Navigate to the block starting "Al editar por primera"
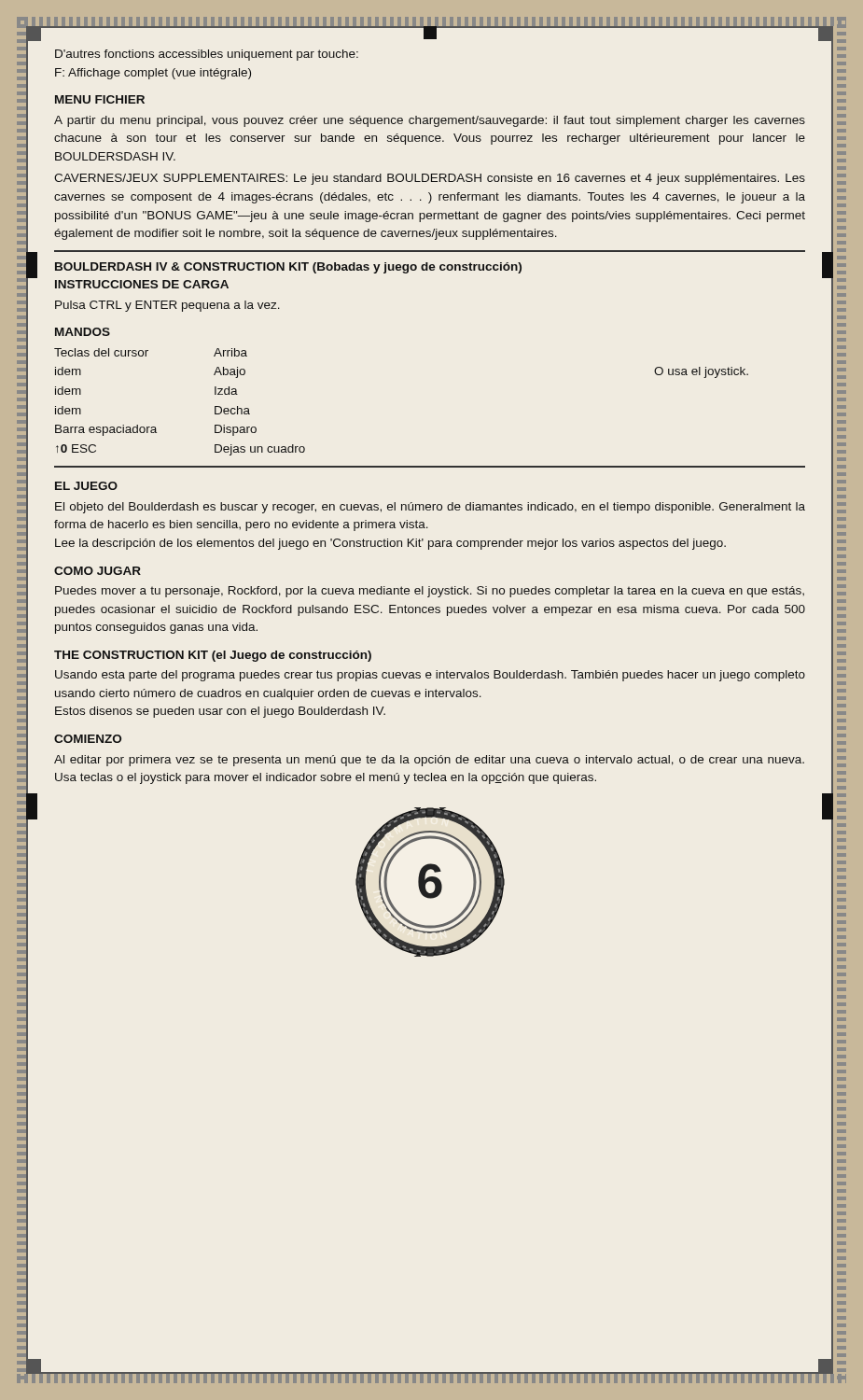Viewport: 863px width, 1400px height. click(x=430, y=768)
